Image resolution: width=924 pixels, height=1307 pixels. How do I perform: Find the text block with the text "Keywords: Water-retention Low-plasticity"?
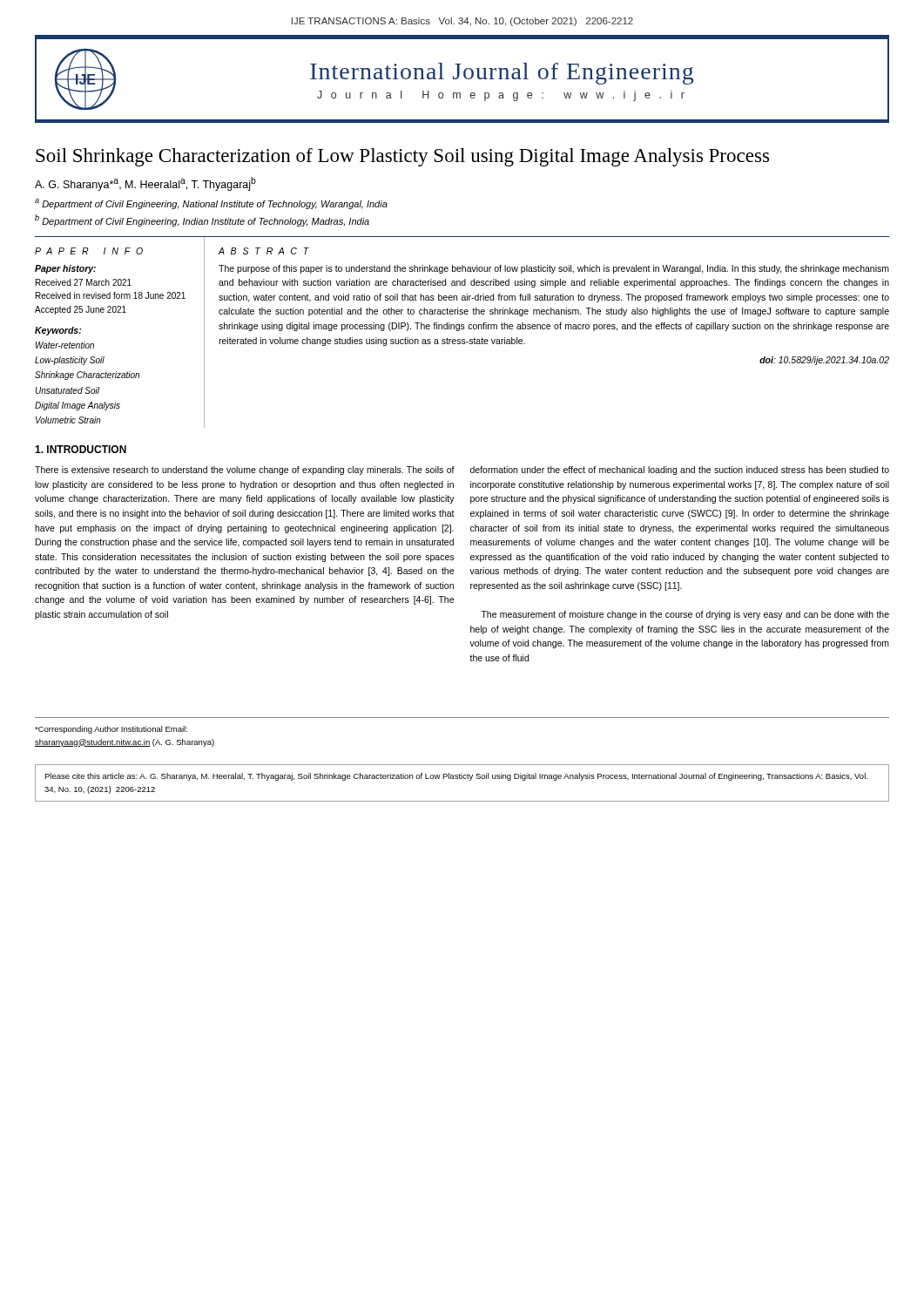112,377
